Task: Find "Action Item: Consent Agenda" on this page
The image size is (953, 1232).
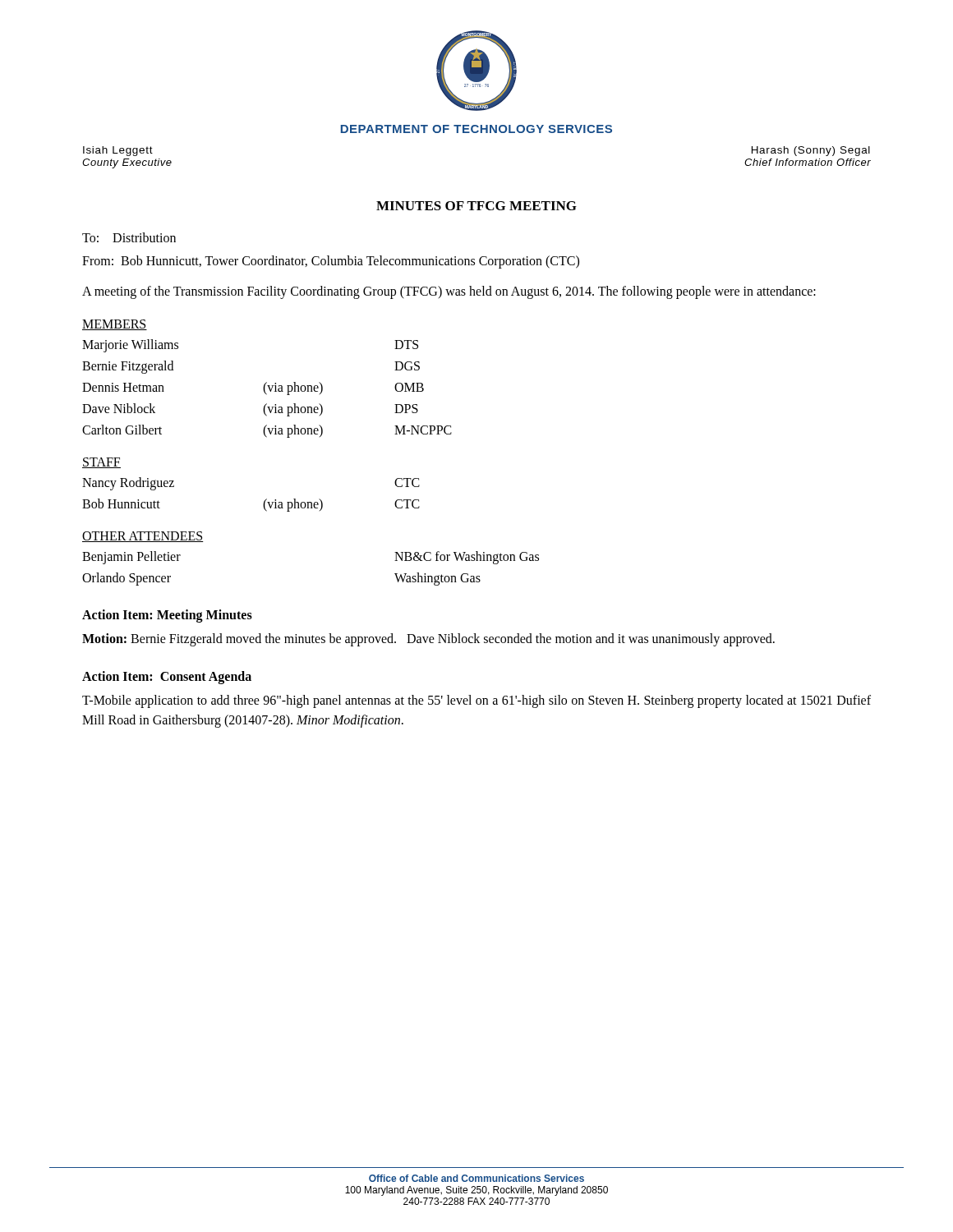Action: 167,676
